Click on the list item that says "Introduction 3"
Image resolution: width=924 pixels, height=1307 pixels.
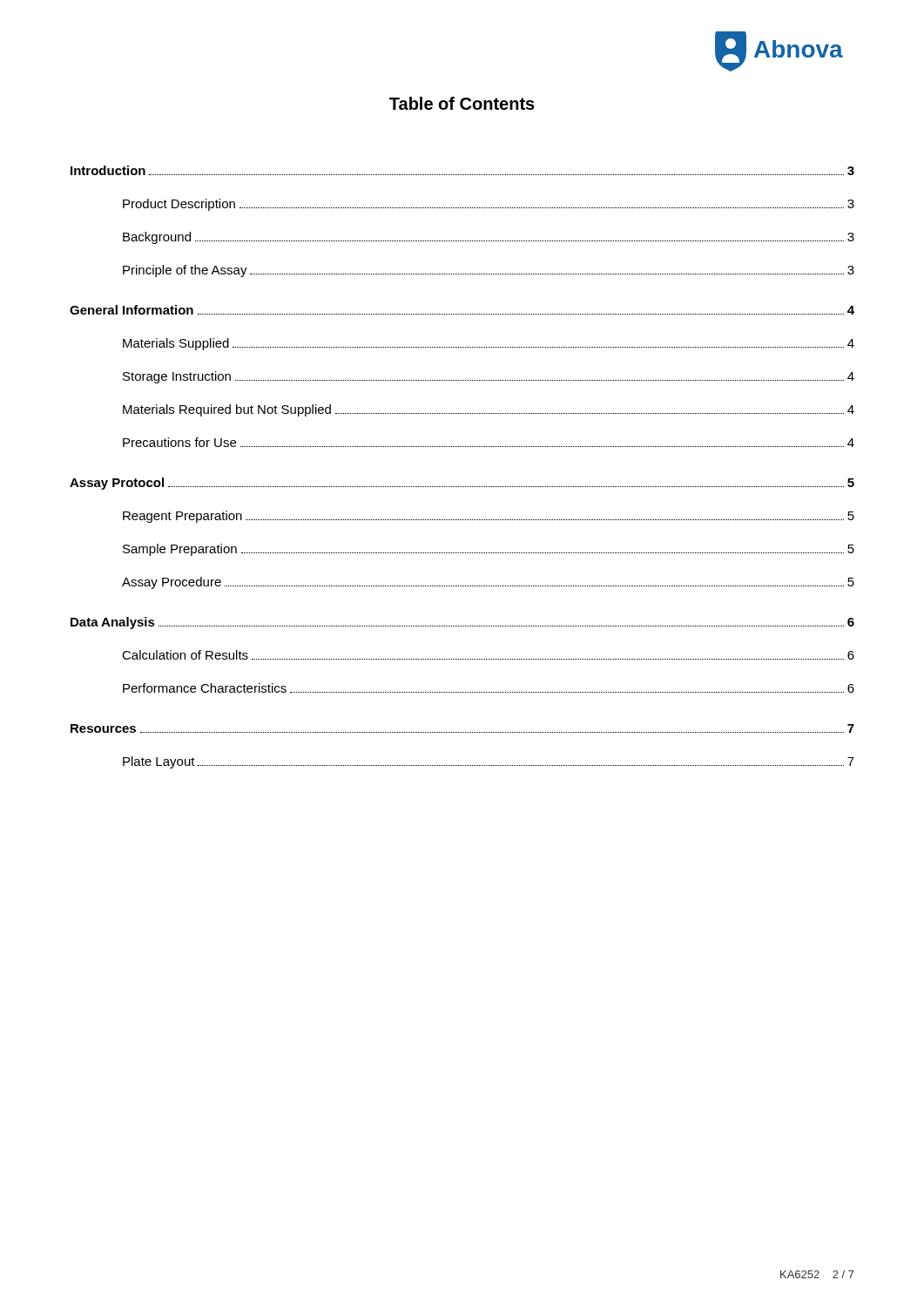coord(462,169)
